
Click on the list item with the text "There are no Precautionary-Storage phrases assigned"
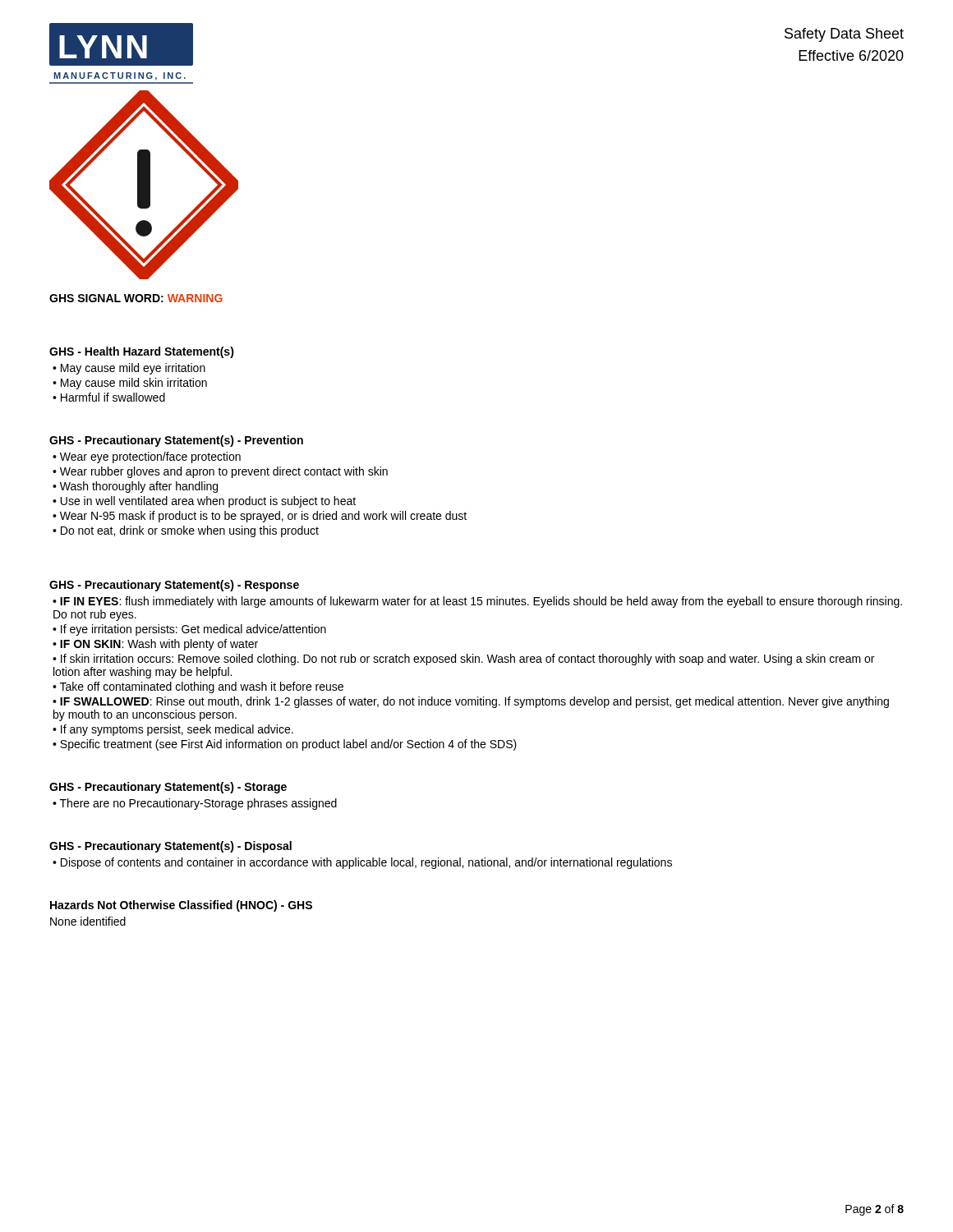tap(198, 803)
